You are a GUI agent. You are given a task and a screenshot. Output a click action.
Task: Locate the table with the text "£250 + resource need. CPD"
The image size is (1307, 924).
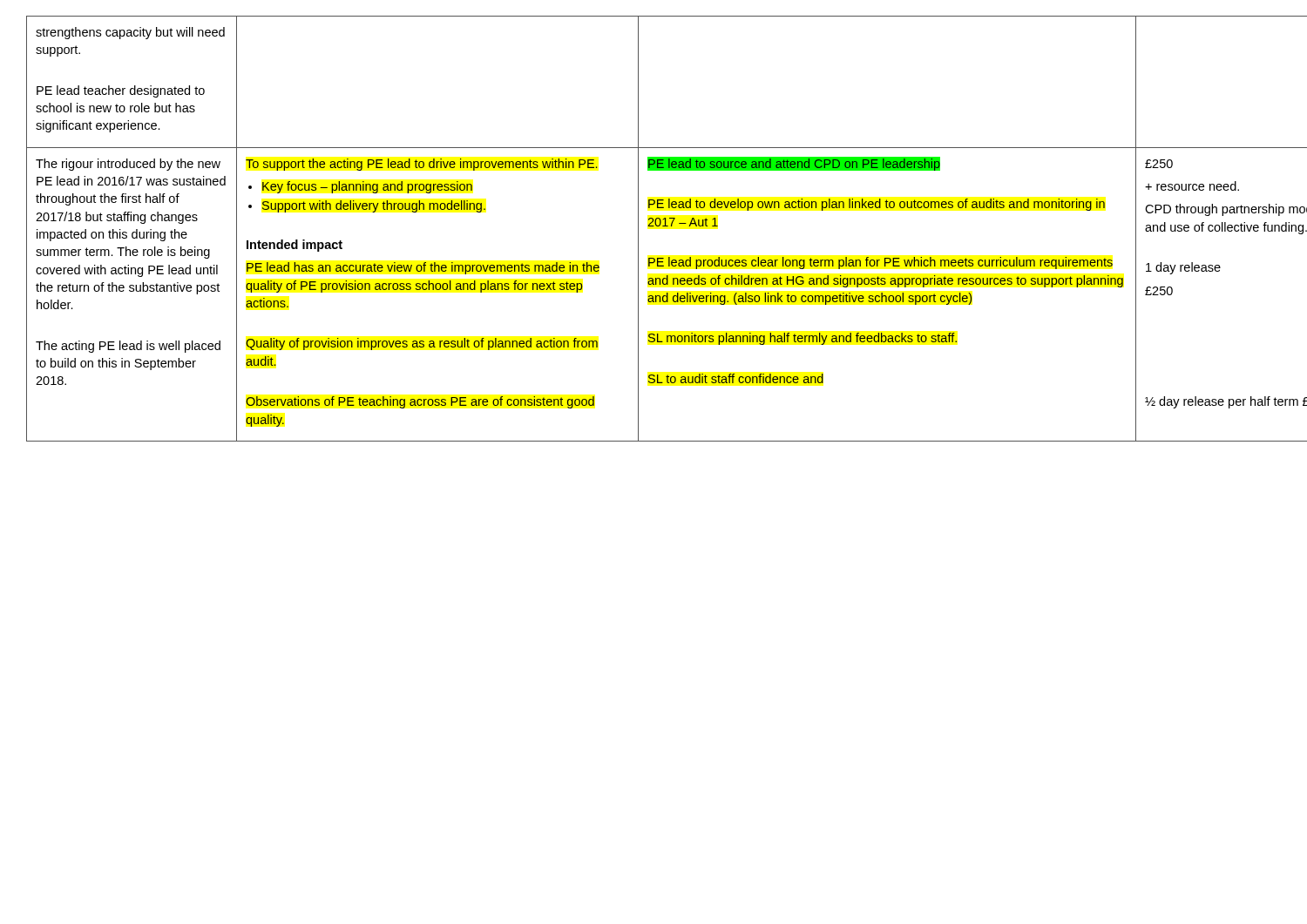[654, 229]
